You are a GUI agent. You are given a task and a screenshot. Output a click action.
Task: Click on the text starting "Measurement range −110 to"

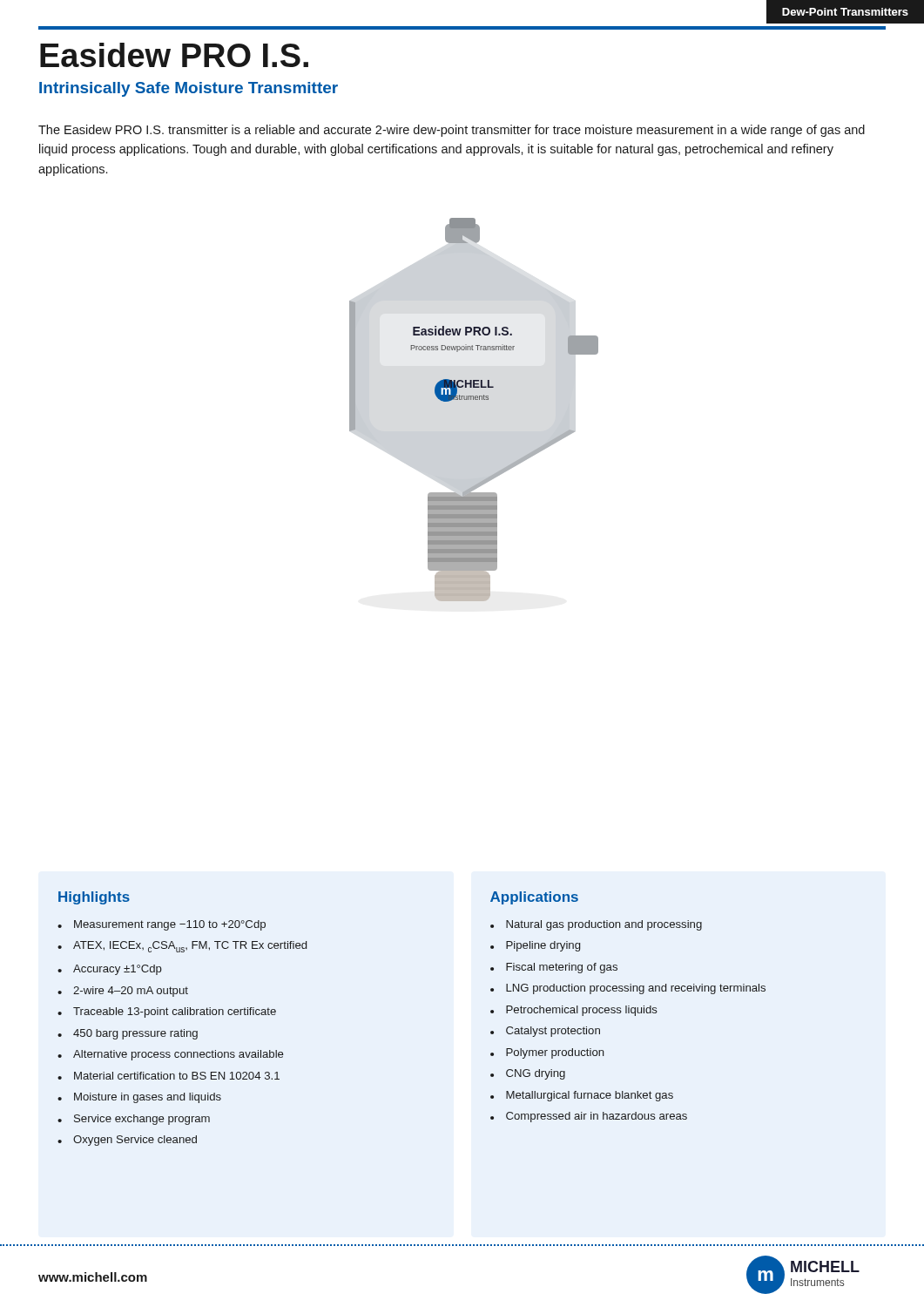pyautogui.click(x=170, y=924)
